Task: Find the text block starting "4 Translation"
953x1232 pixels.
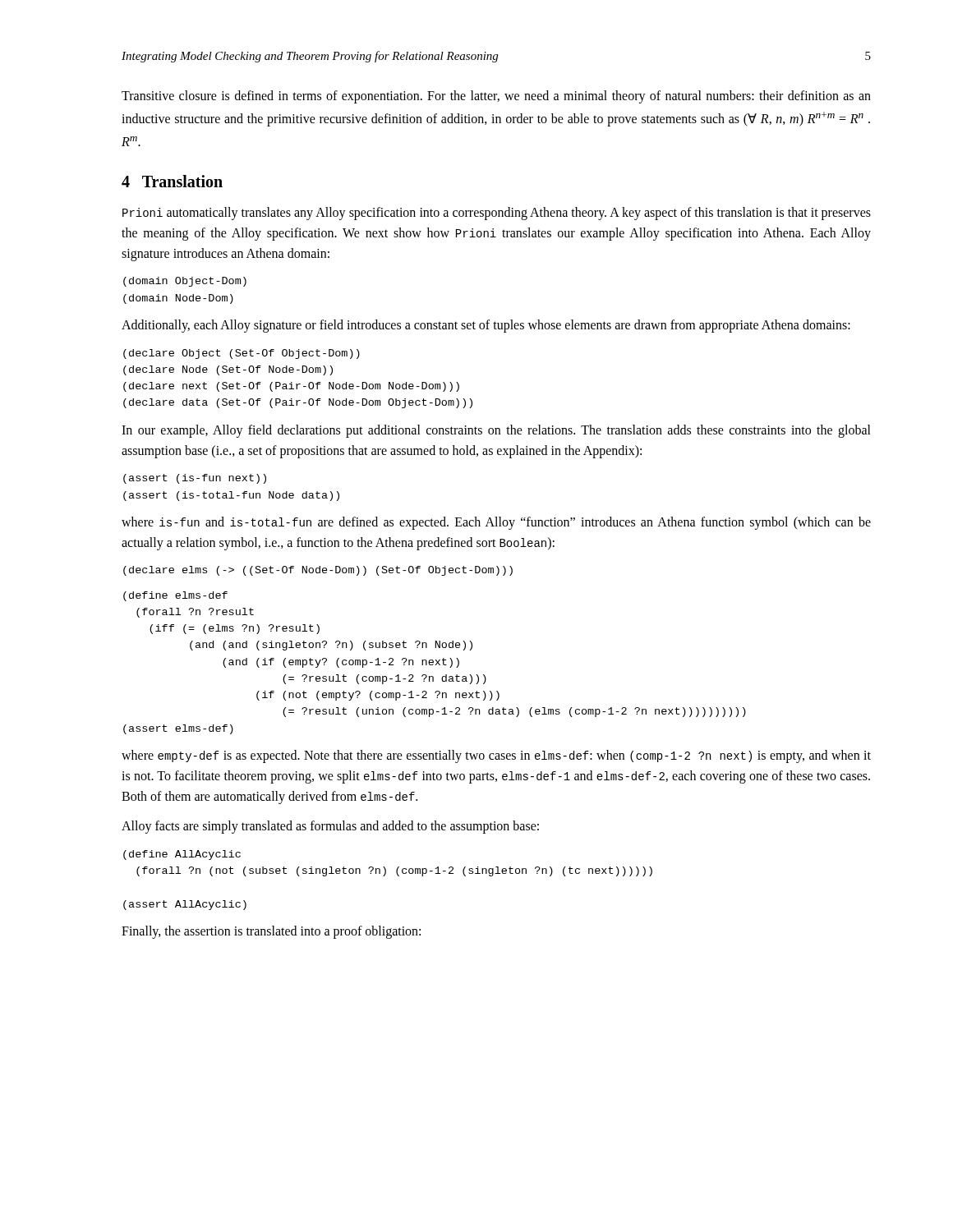Action: [x=172, y=182]
